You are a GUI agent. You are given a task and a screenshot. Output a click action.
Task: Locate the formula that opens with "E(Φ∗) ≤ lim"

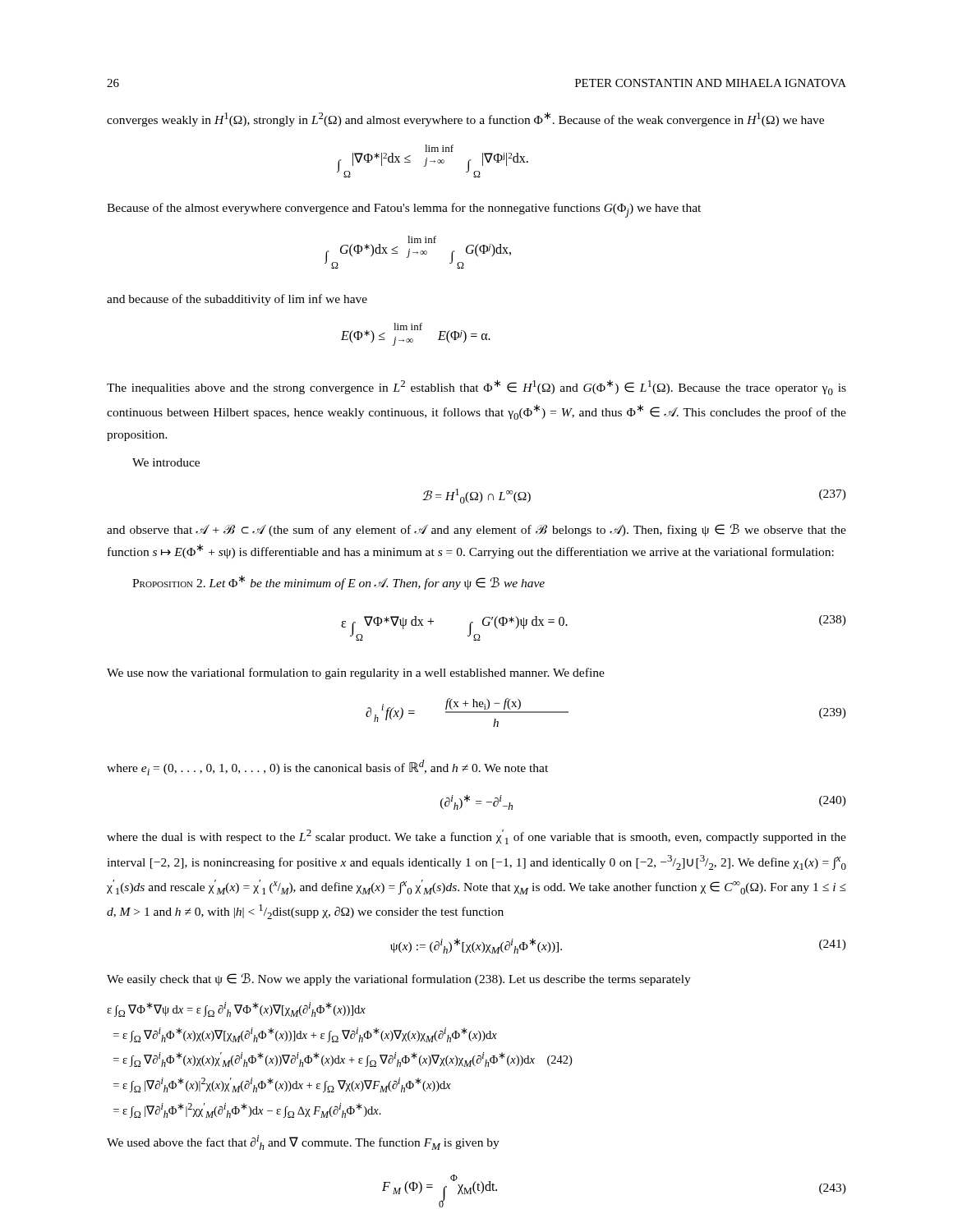coord(476,339)
